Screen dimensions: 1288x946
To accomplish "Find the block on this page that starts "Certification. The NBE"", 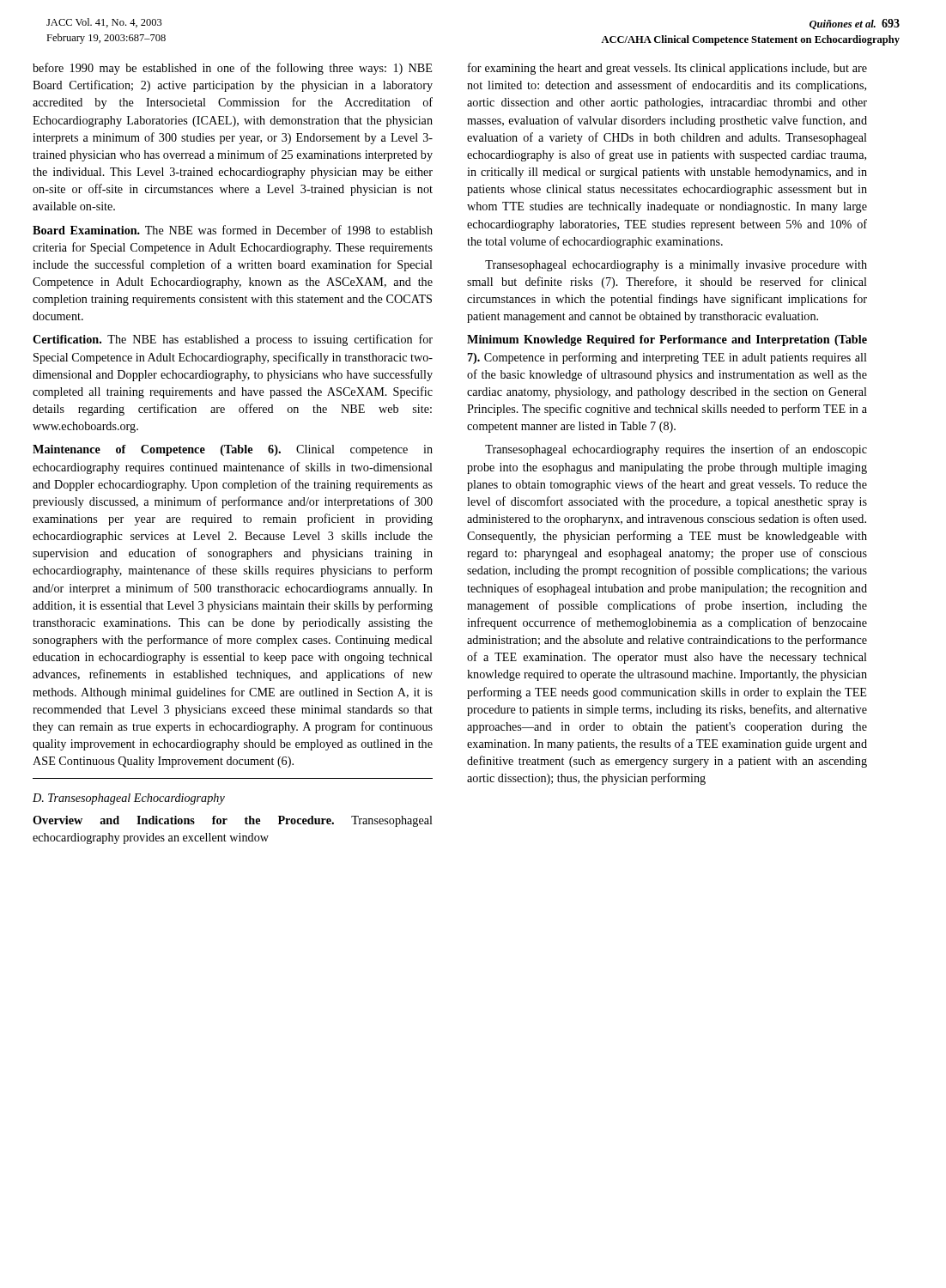I will [x=233, y=383].
